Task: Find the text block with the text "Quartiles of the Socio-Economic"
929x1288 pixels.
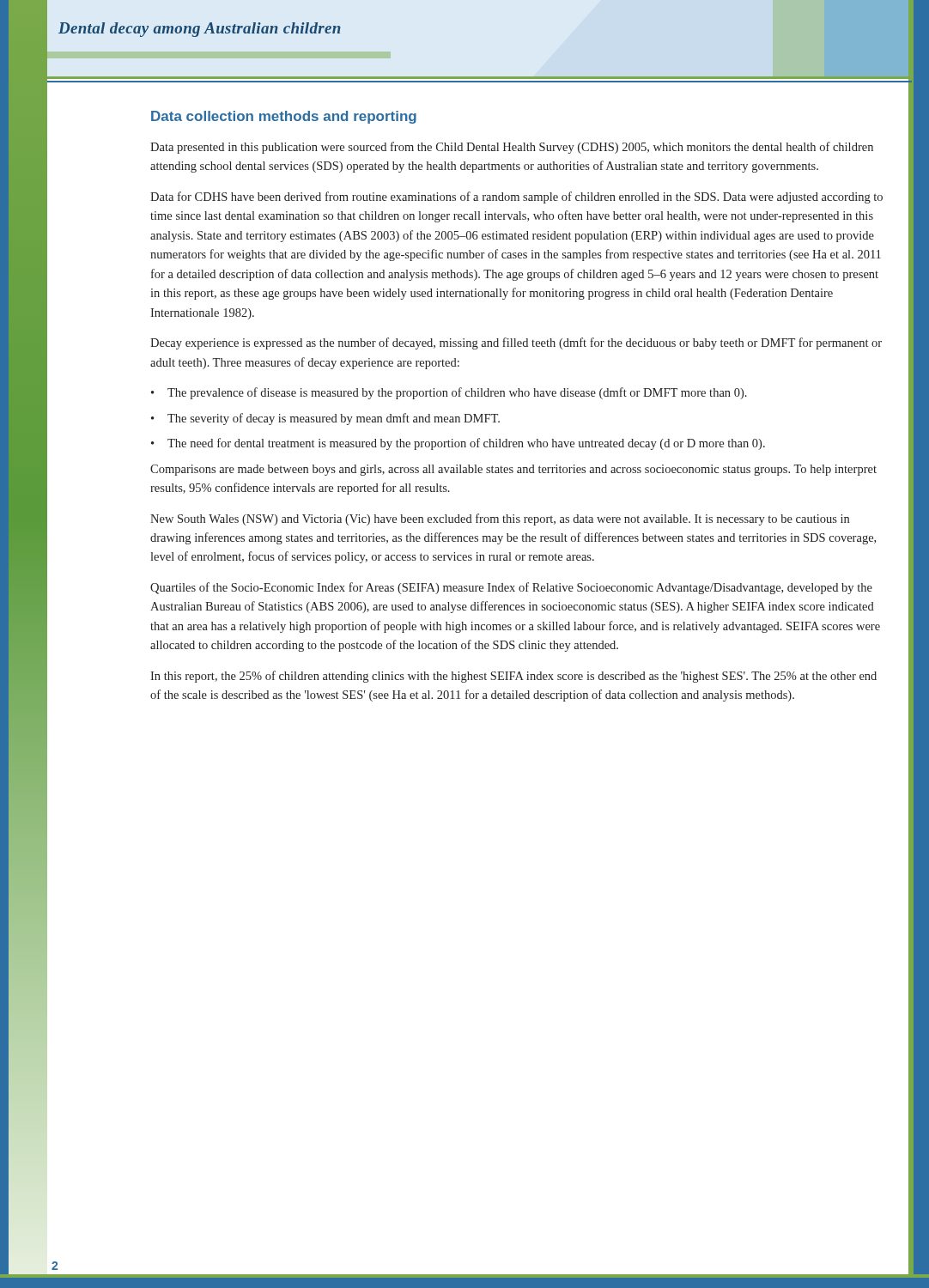Action: 515,616
